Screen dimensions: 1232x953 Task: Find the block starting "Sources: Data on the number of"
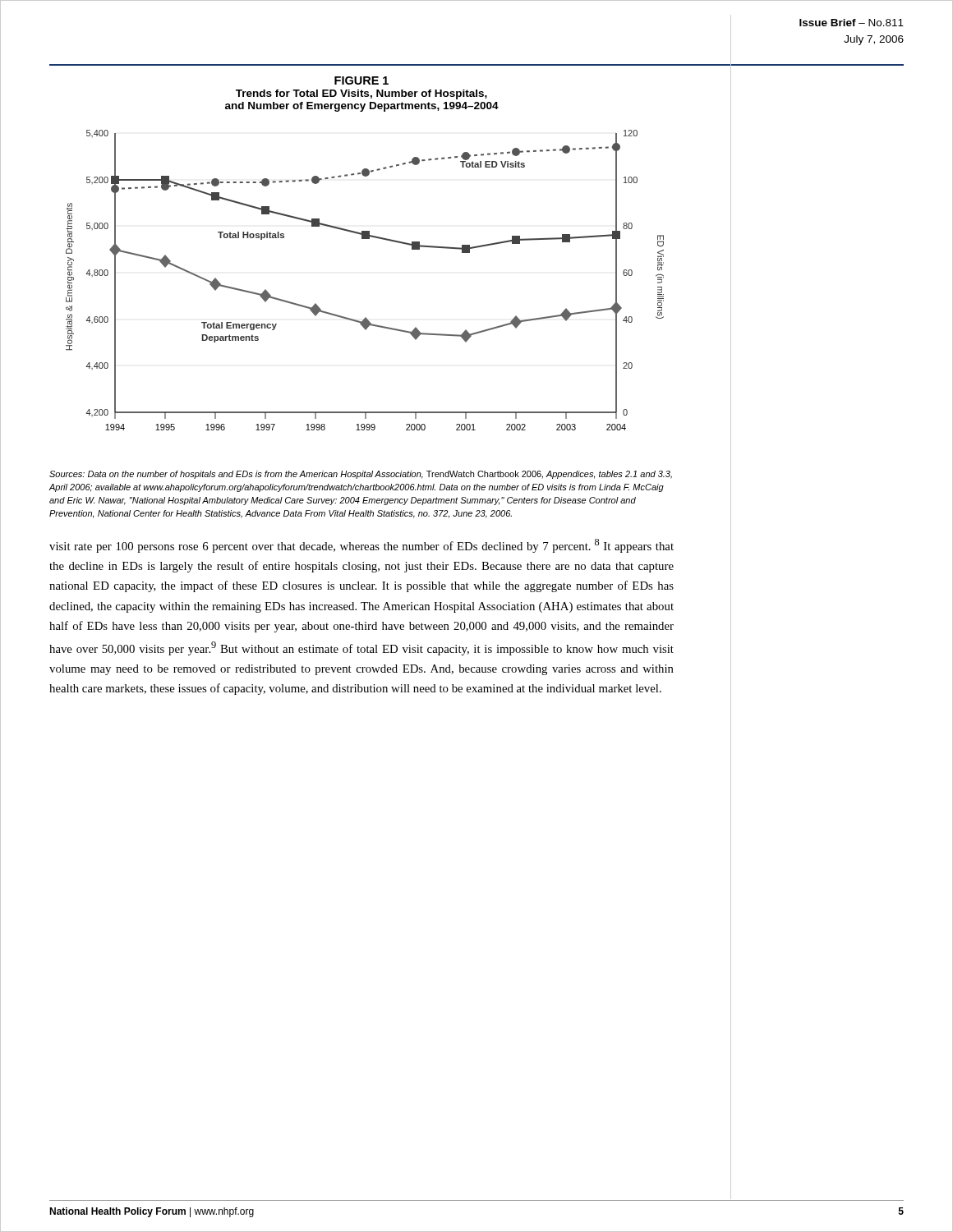[x=361, y=494]
